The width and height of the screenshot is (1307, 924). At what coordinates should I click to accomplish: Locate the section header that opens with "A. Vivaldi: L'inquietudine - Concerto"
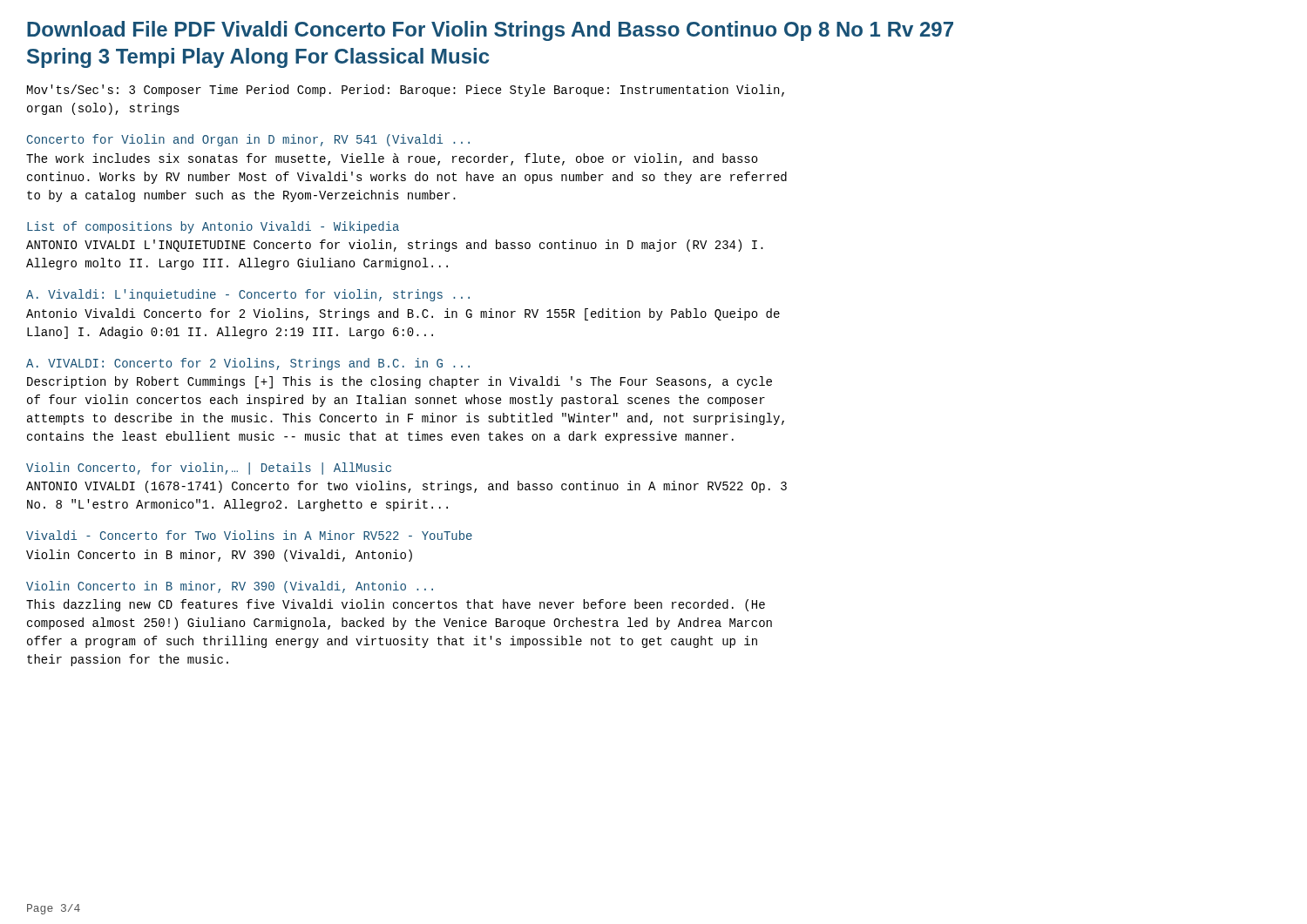click(x=248, y=295)
